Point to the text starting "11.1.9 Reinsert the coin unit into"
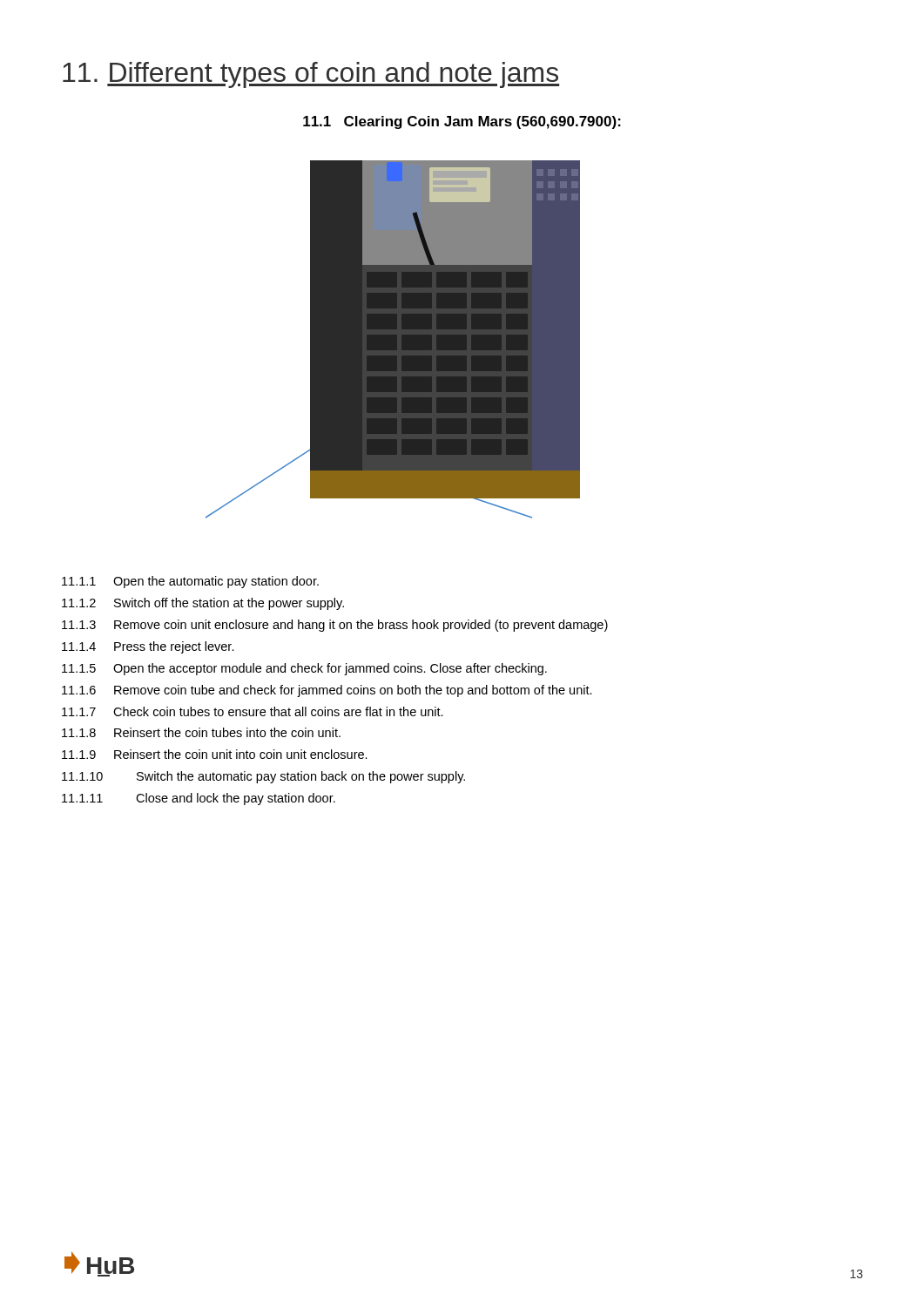Image resolution: width=924 pixels, height=1307 pixels. click(215, 756)
